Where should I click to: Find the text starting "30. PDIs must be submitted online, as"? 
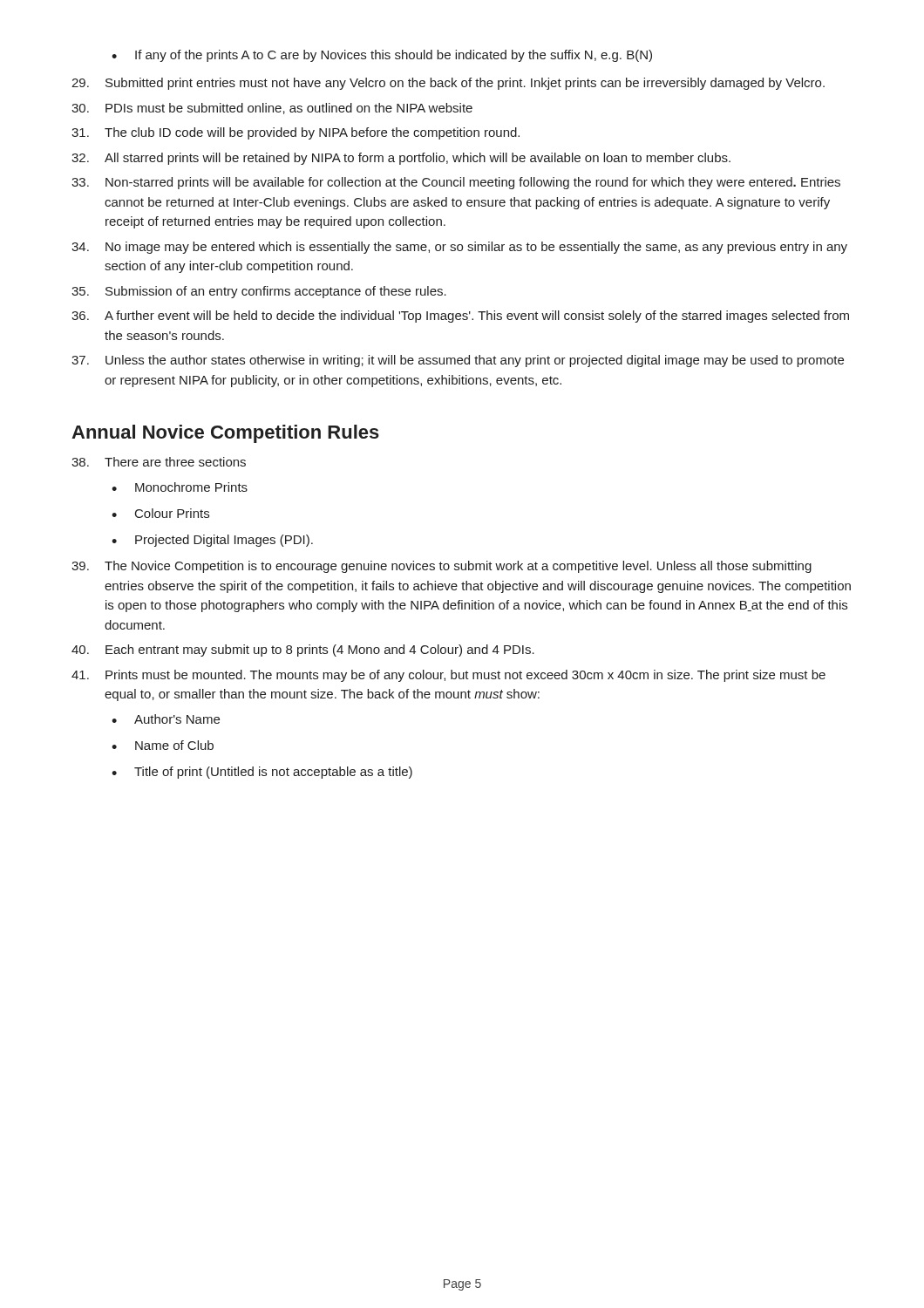(462, 108)
